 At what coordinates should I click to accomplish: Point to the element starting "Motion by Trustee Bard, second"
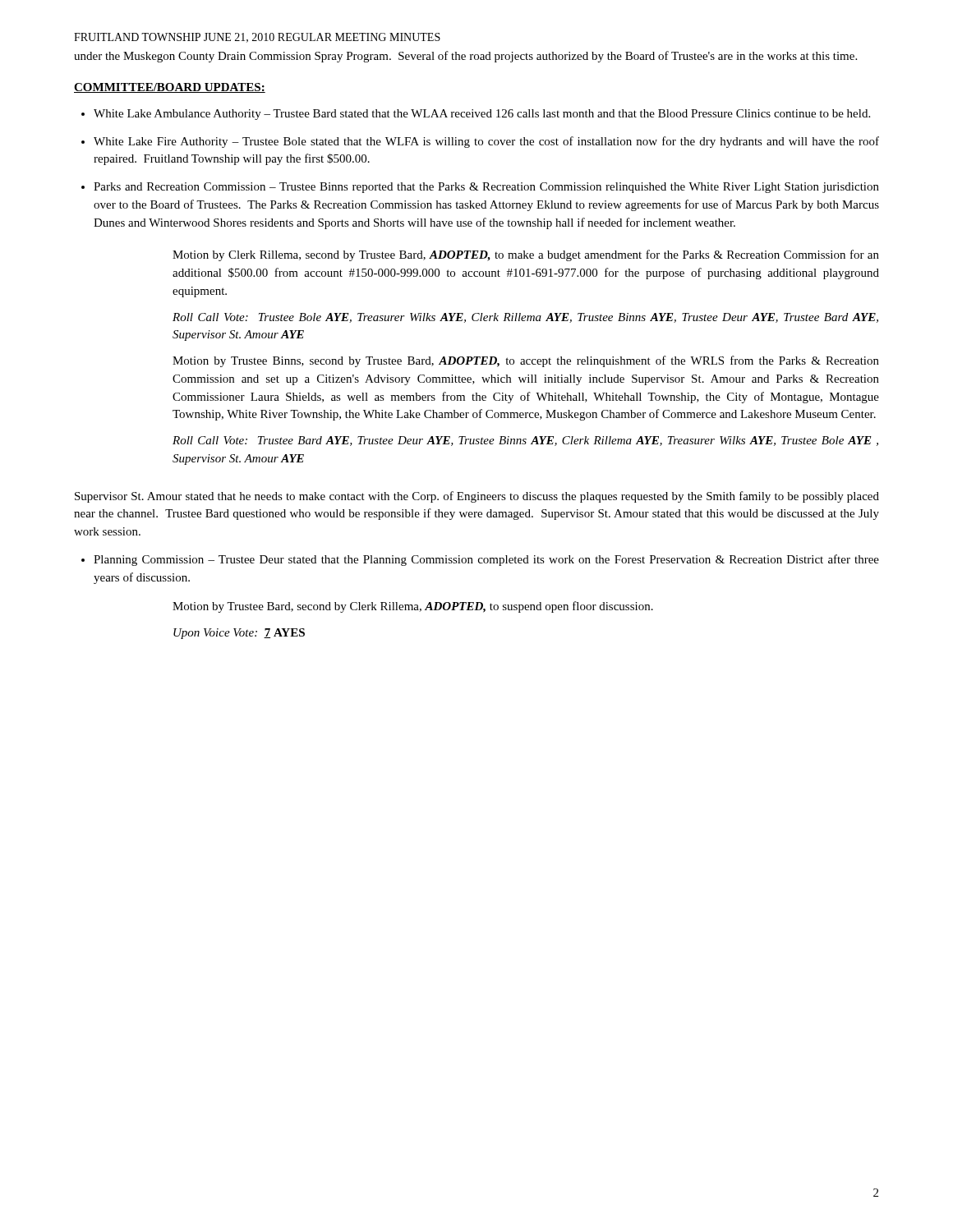click(526, 607)
